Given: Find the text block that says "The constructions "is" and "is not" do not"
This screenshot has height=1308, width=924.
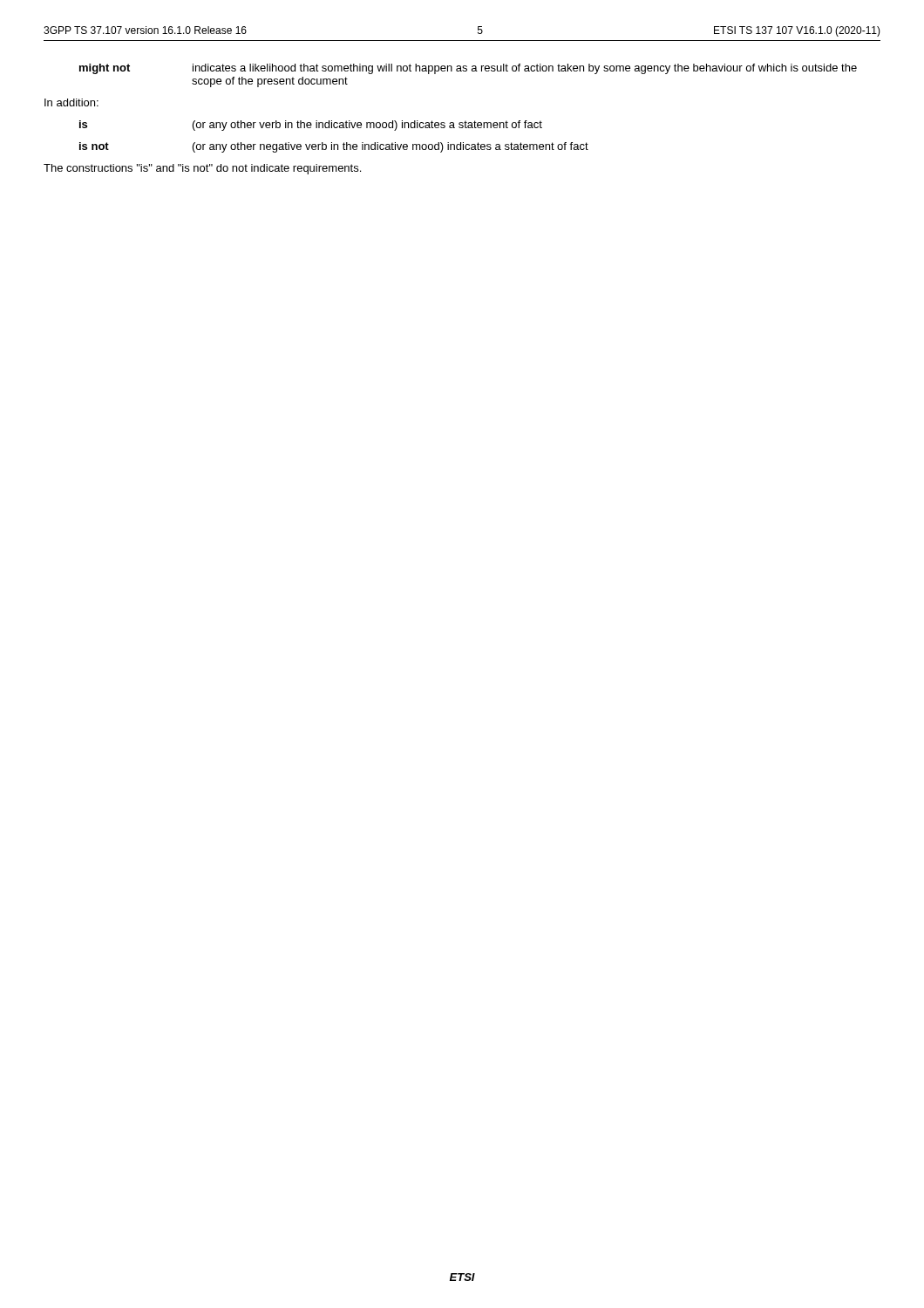Looking at the screenshot, I should (x=203, y=168).
